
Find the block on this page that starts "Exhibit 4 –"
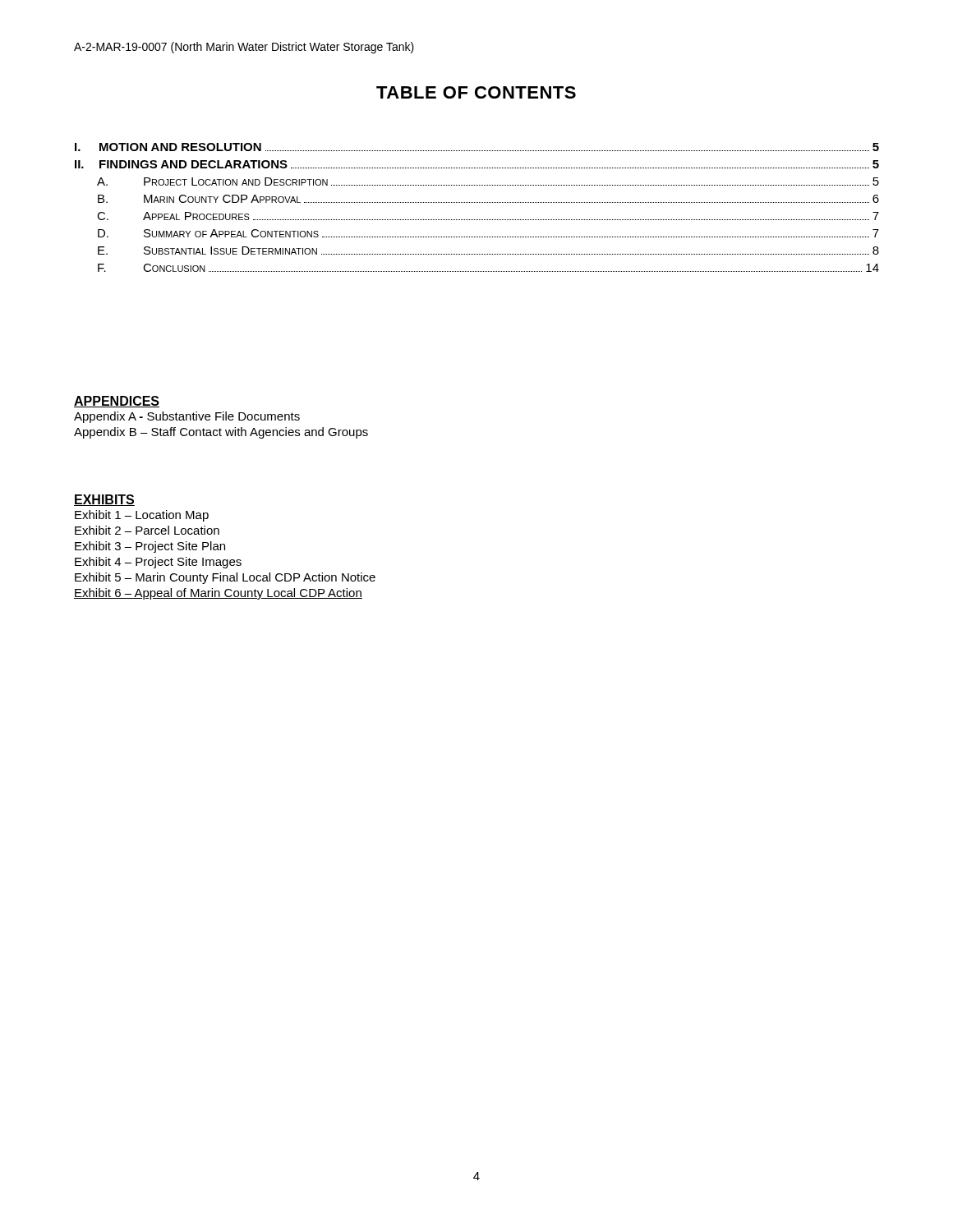click(x=158, y=561)
